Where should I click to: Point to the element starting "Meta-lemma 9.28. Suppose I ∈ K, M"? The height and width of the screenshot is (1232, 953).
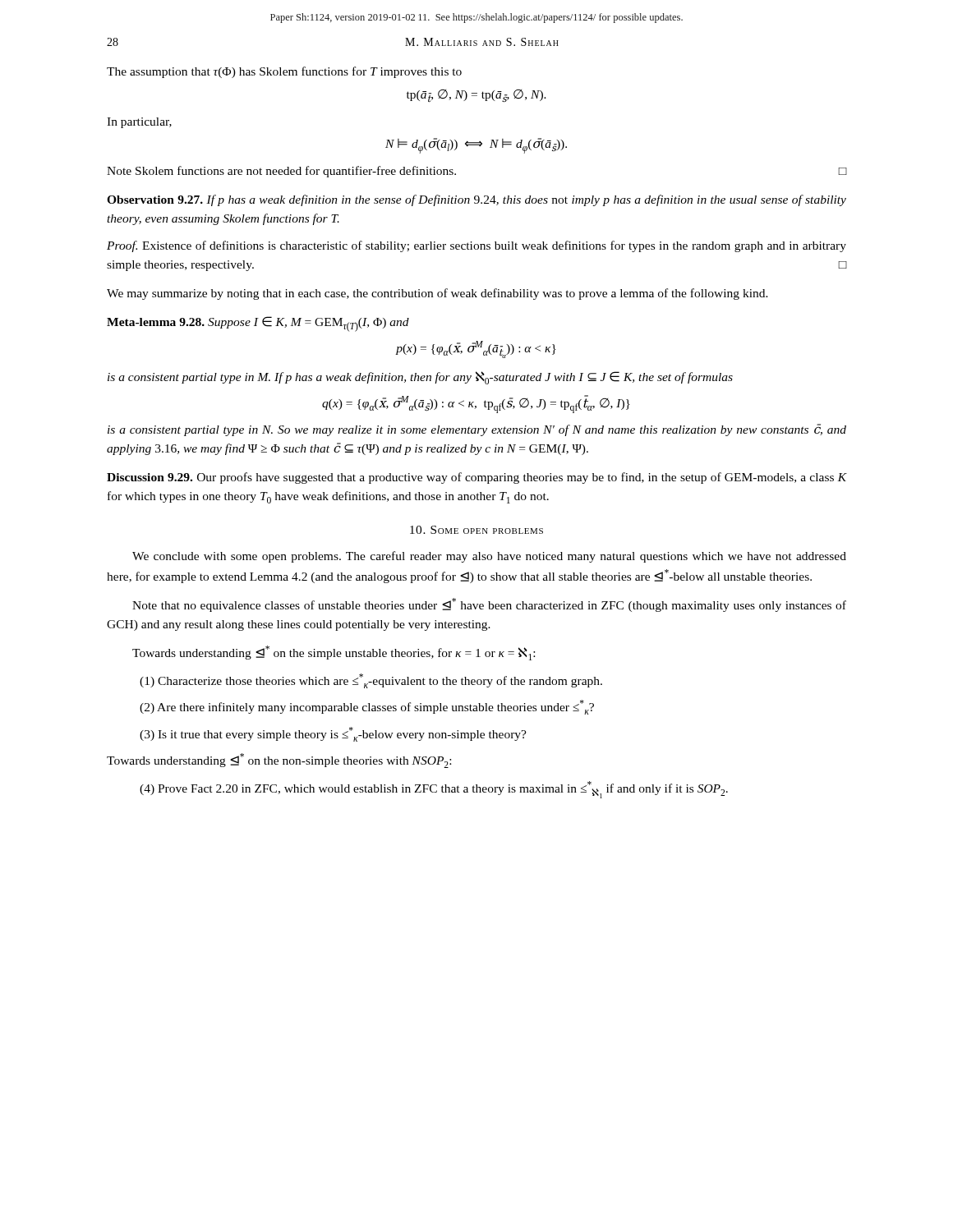(x=258, y=323)
